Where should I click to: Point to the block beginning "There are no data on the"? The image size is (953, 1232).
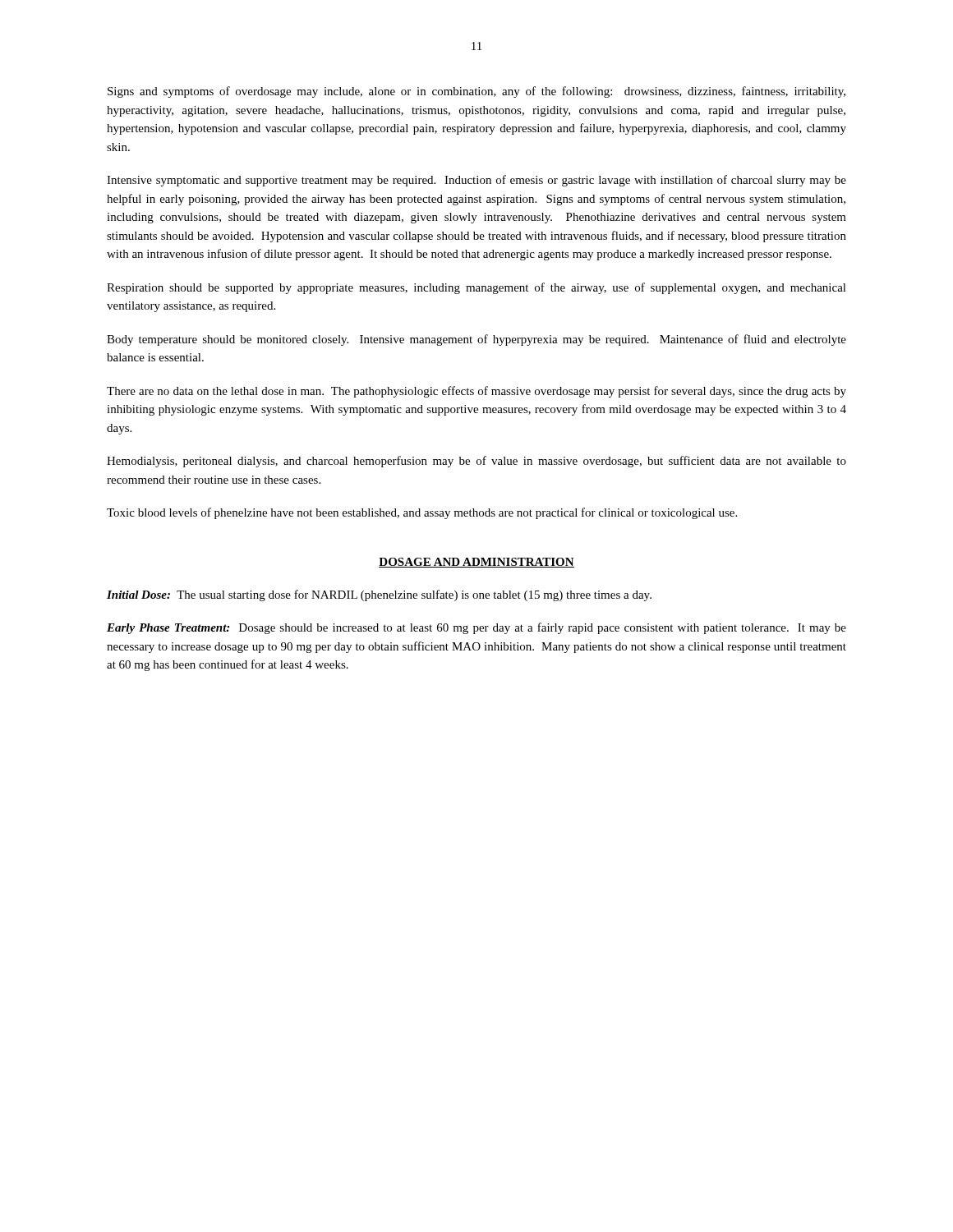[476, 409]
